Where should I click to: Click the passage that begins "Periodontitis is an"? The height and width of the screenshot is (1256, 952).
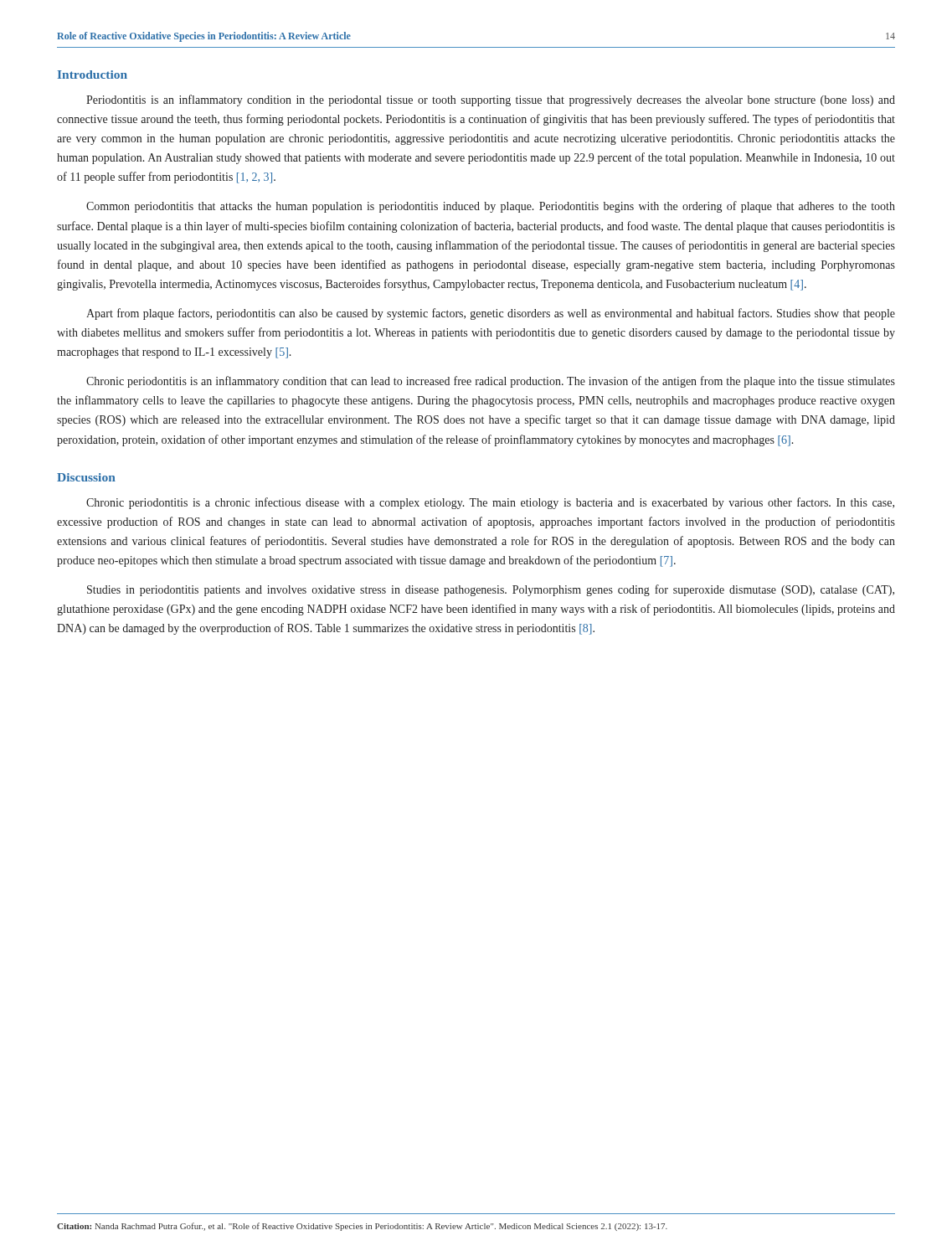pyautogui.click(x=476, y=139)
